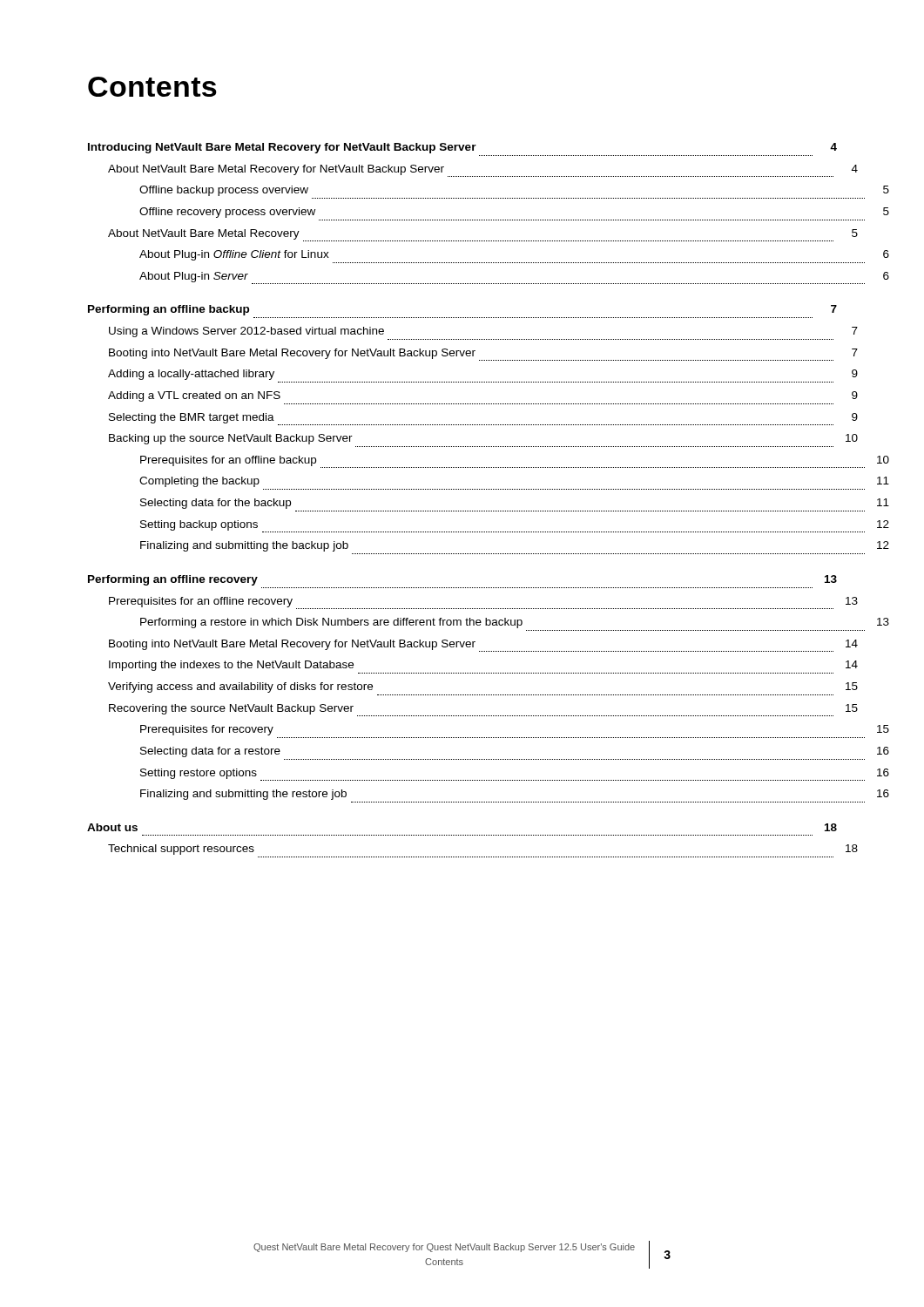Click on the element starting "Selecting data for the backup"
The width and height of the screenshot is (924, 1307).
(x=514, y=503)
